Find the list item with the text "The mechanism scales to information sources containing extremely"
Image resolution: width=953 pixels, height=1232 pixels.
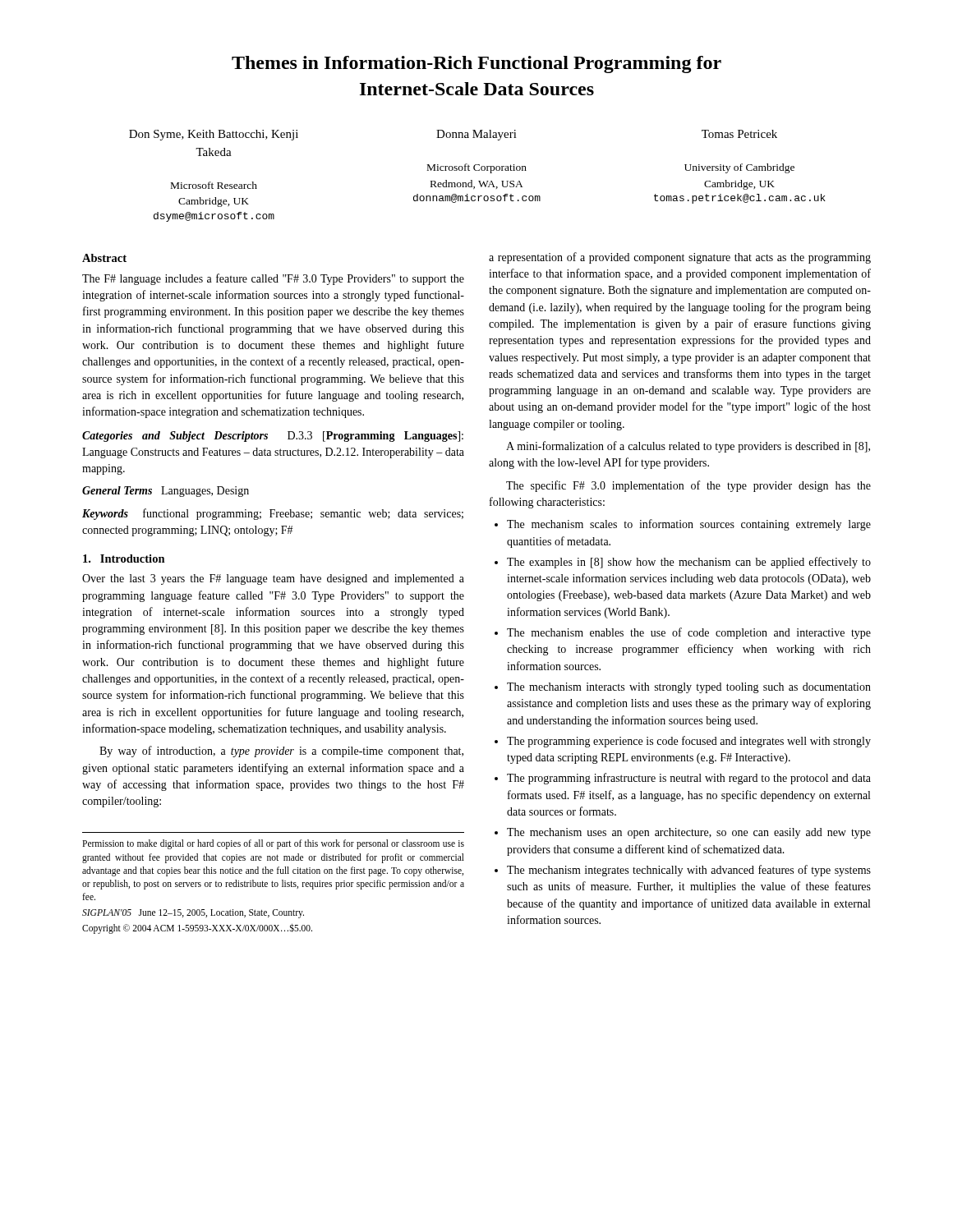point(680,723)
